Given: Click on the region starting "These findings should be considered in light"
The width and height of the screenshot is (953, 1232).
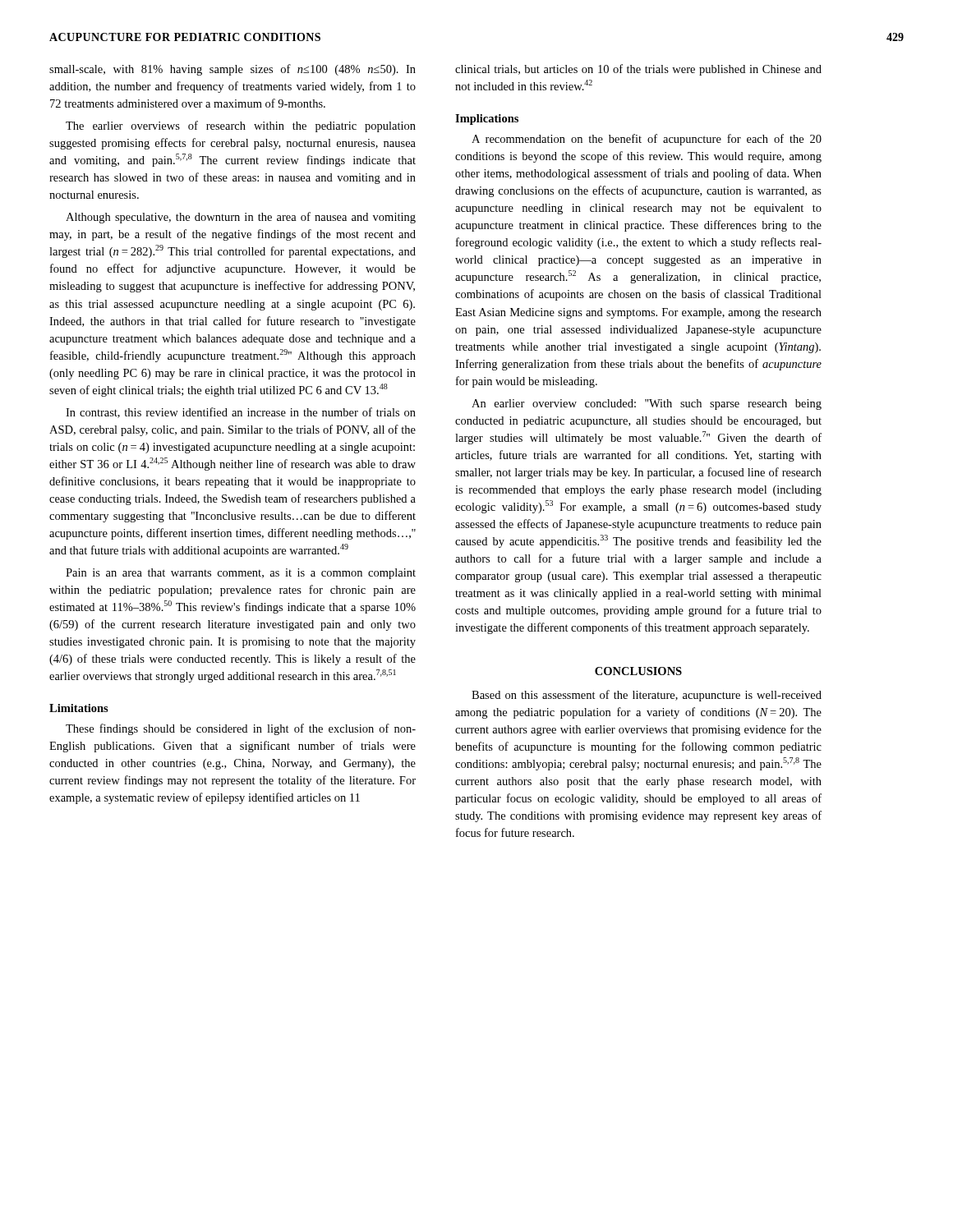Looking at the screenshot, I should [x=232, y=763].
